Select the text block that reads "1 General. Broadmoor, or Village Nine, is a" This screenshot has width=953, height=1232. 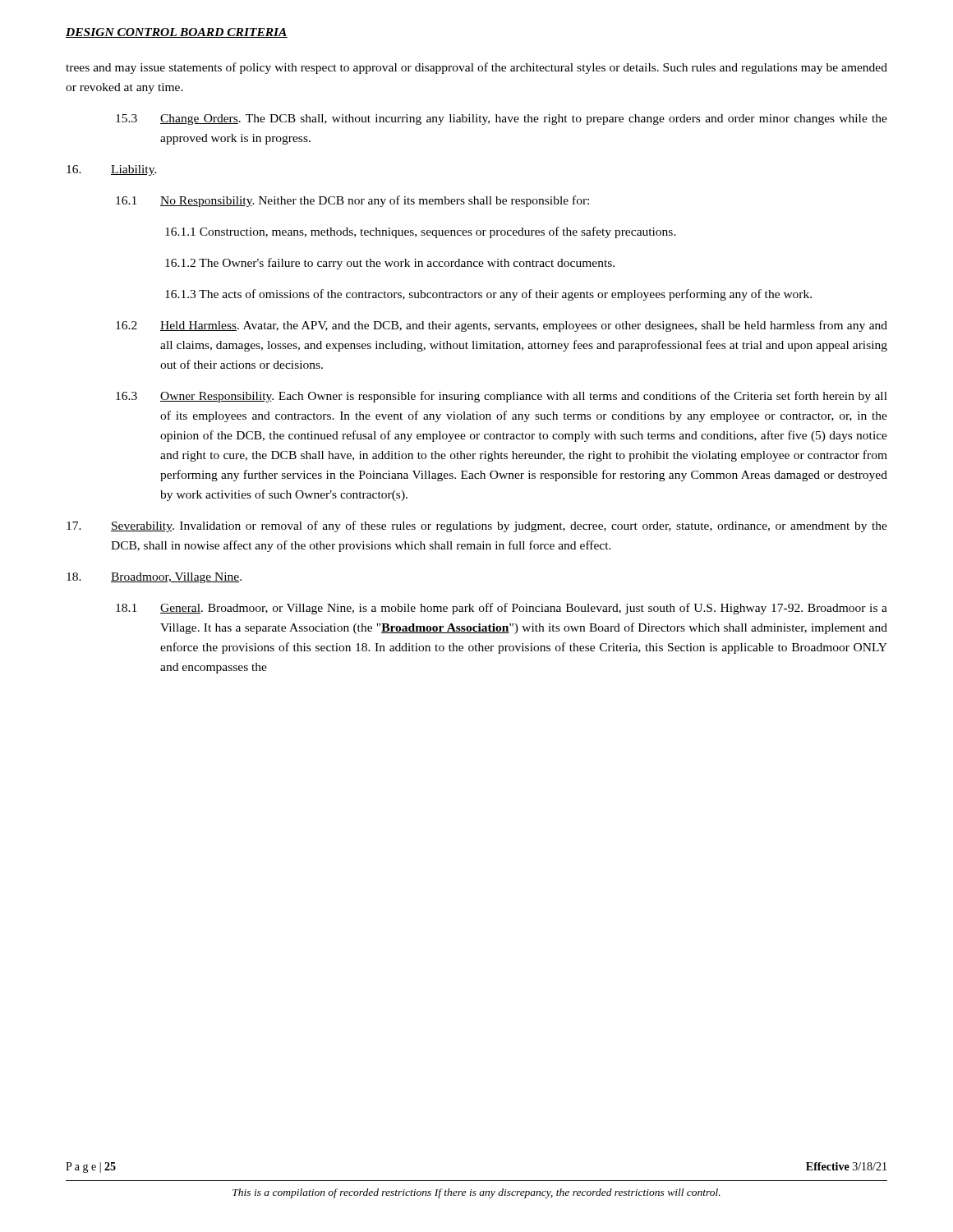[501, 638]
